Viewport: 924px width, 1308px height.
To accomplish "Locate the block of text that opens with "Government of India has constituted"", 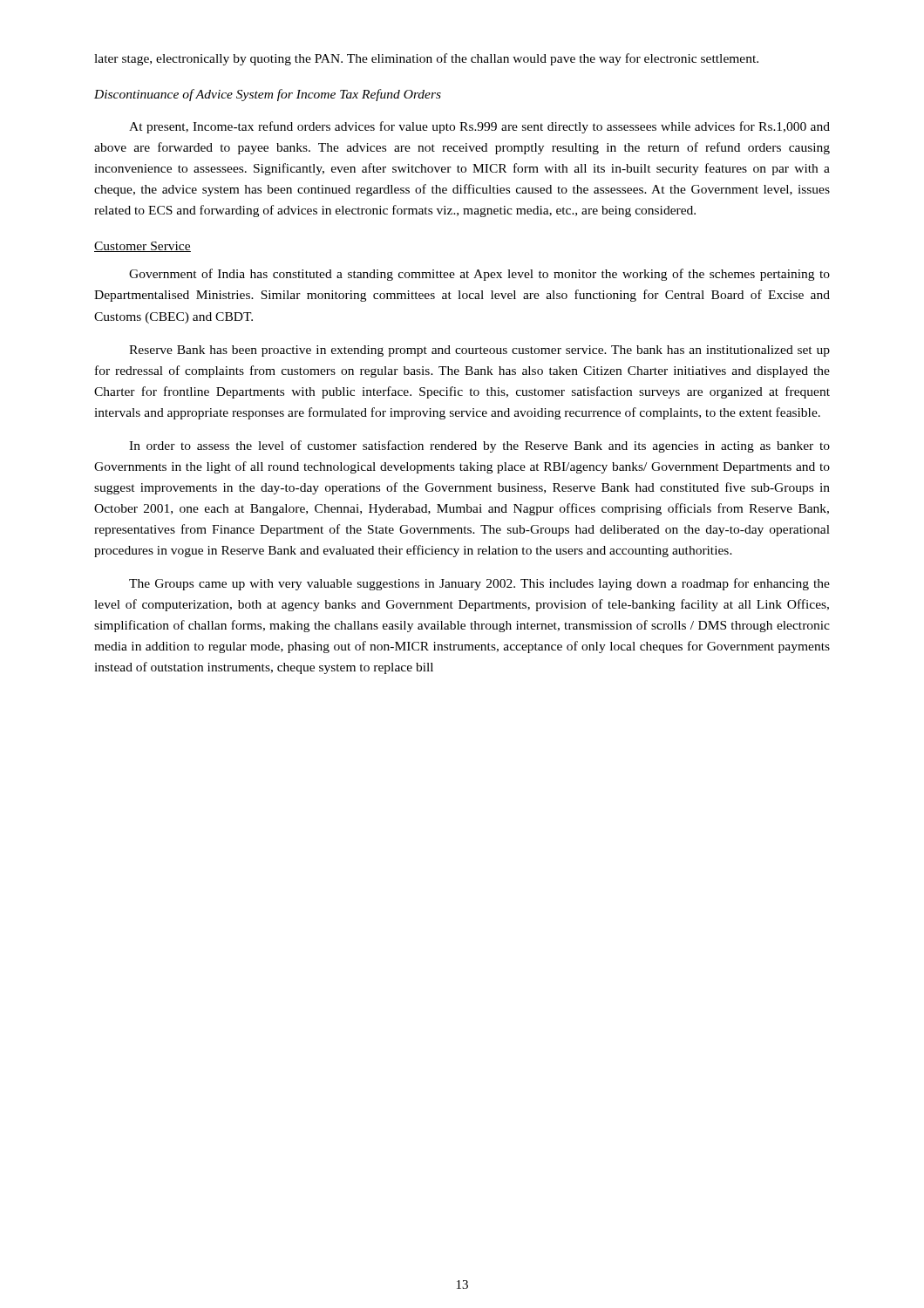I will coord(462,295).
